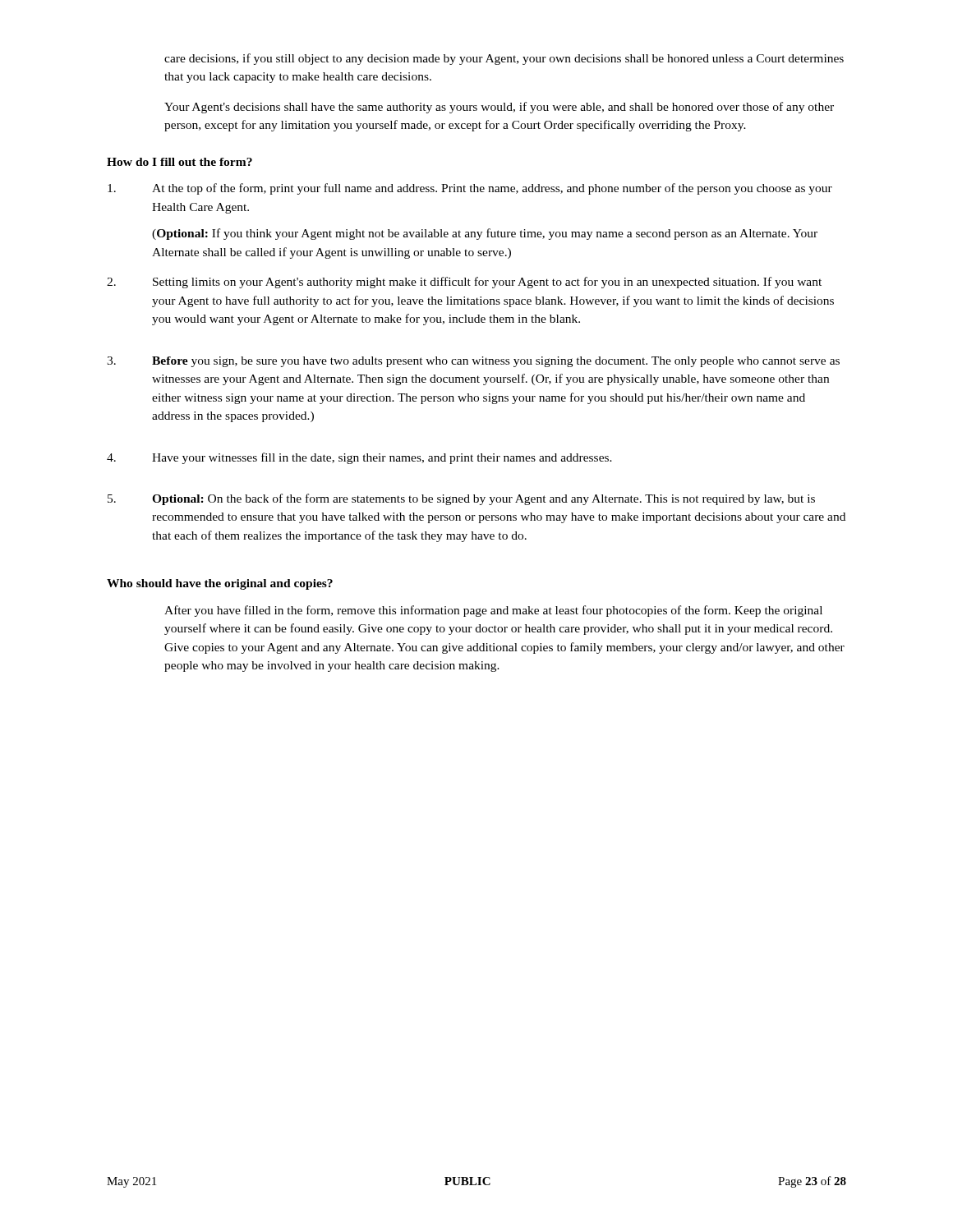Find the text block that says "care decisions, if you still"
This screenshot has width=953, height=1232.
click(x=505, y=68)
